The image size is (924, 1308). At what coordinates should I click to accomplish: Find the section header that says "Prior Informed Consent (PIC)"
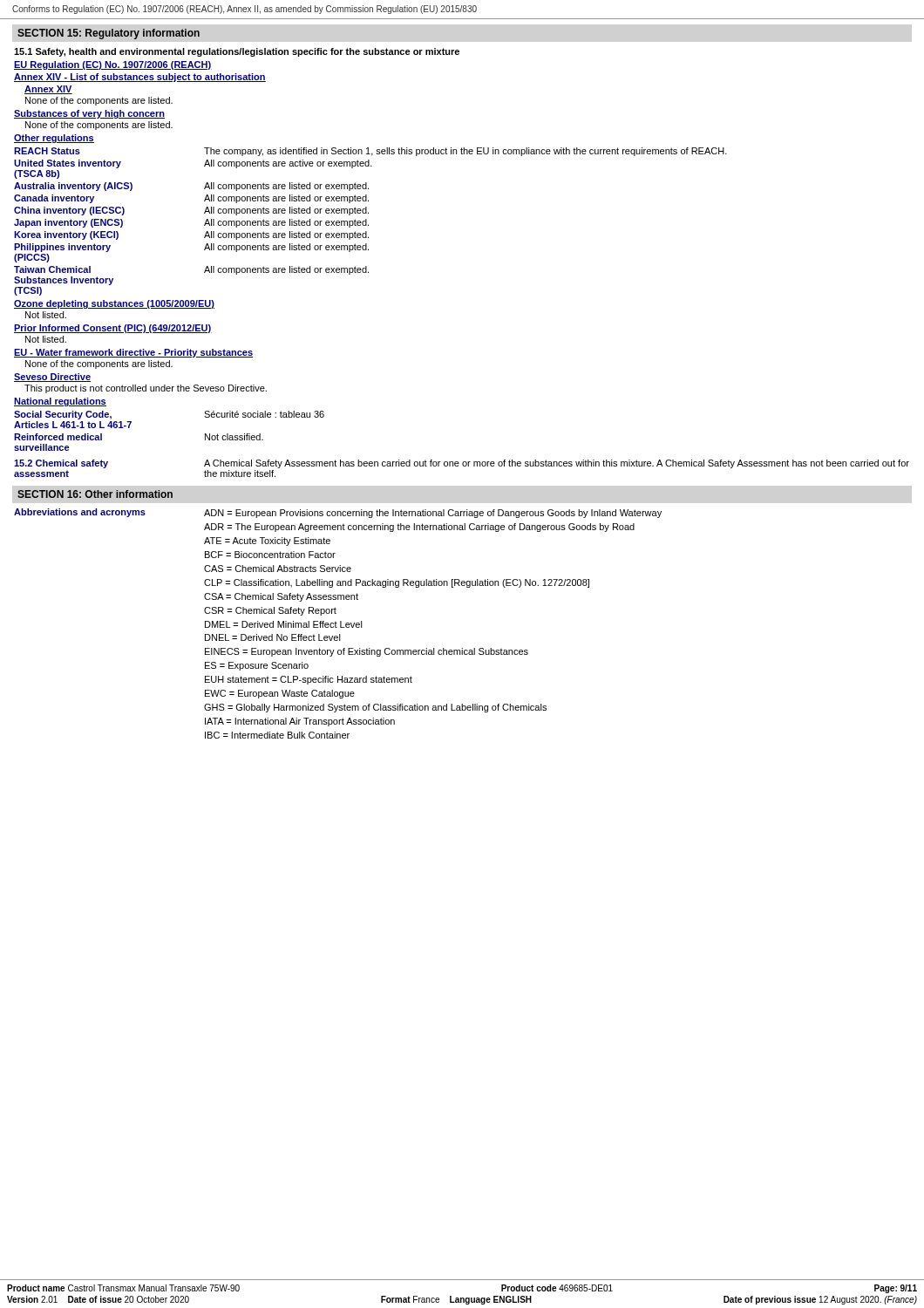click(113, 328)
